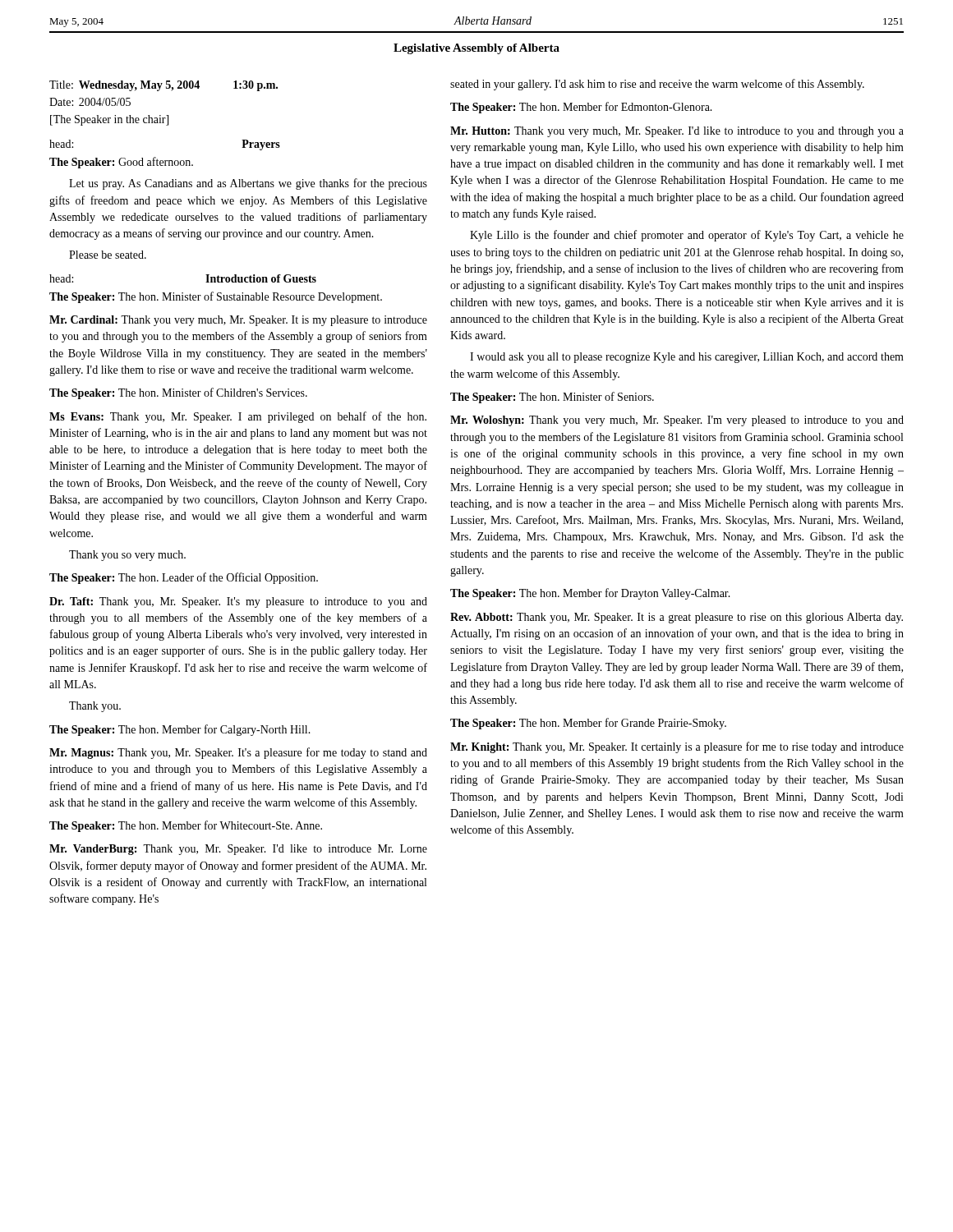This screenshot has height=1232, width=953.
Task: Click on the region starting "Legislative Assembly of"
Action: click(476, 48)
